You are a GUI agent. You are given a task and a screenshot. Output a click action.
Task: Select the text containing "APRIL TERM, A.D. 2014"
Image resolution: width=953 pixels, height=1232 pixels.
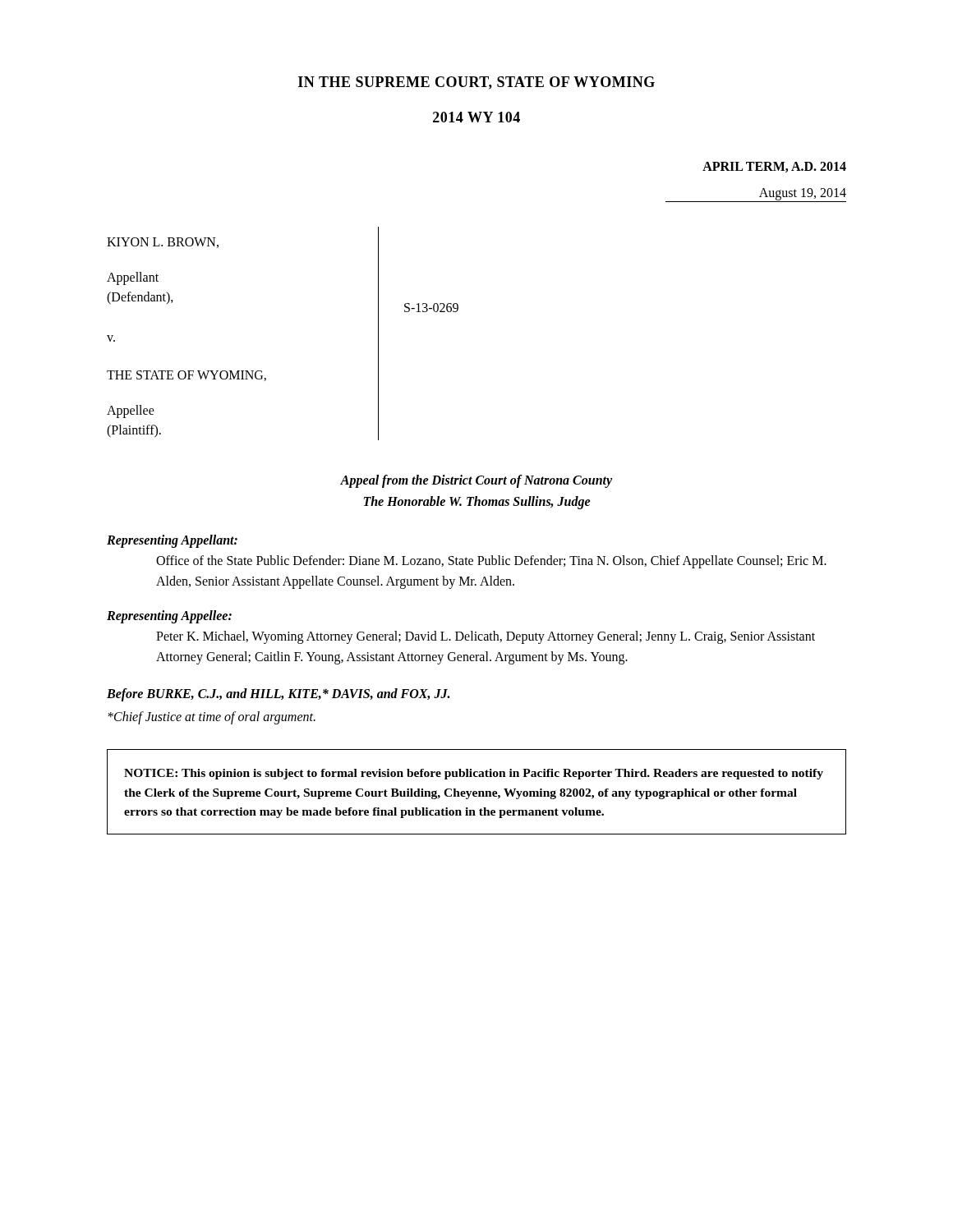click(774, 166)
